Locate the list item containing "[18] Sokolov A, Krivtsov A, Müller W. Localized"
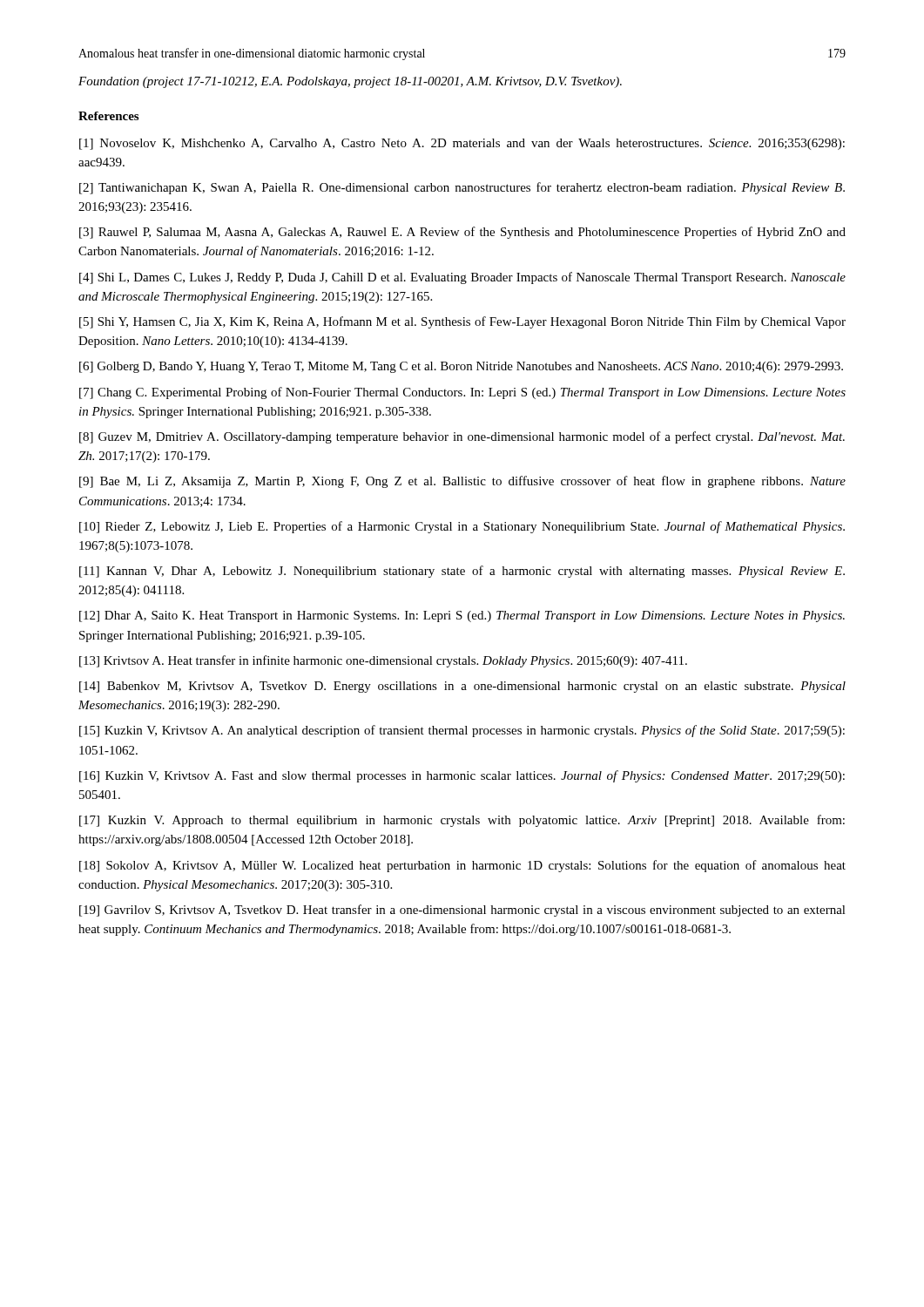Screen dimensions: 1307x924 click(462, 875)
